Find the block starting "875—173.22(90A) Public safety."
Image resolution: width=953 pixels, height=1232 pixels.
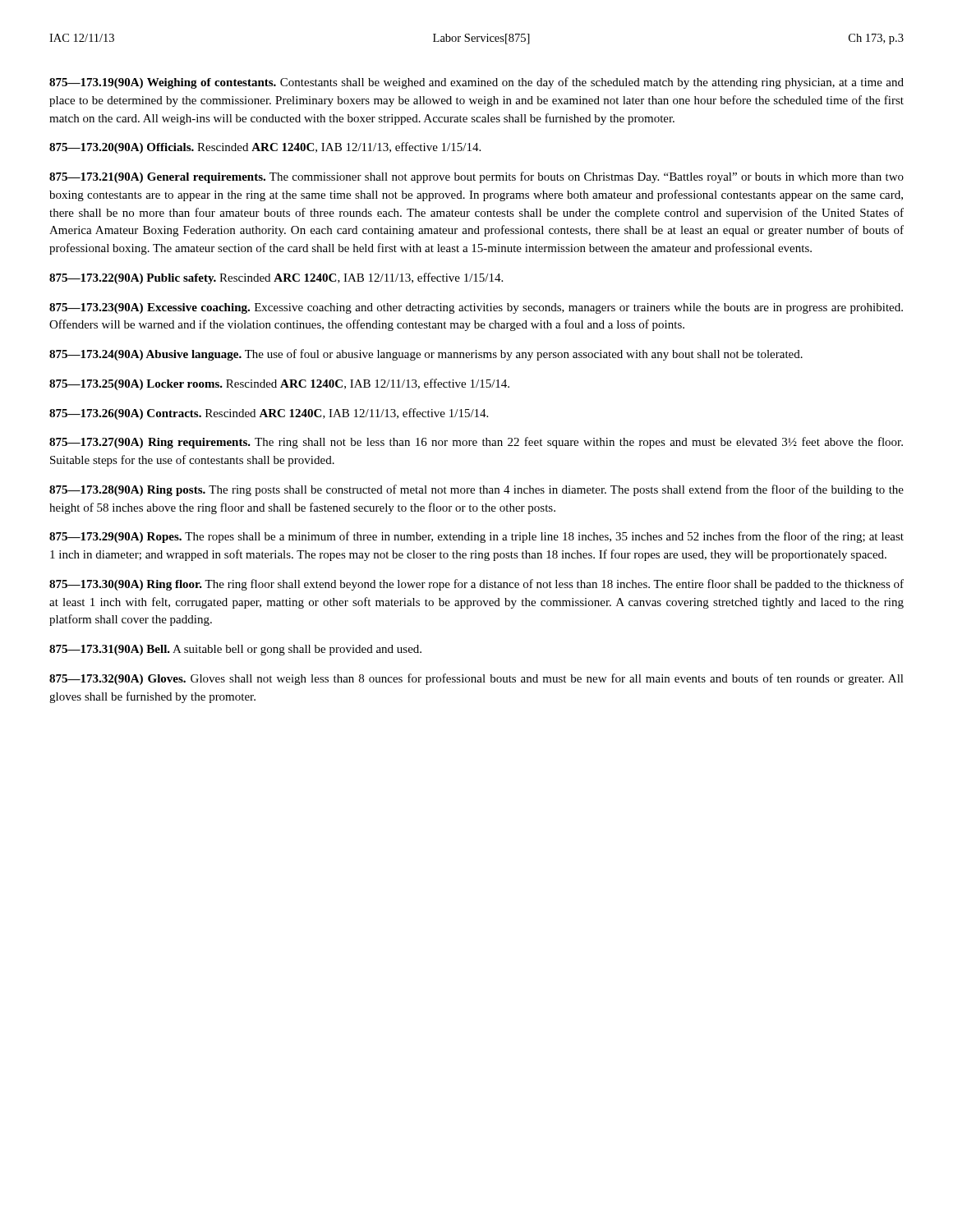277,277
